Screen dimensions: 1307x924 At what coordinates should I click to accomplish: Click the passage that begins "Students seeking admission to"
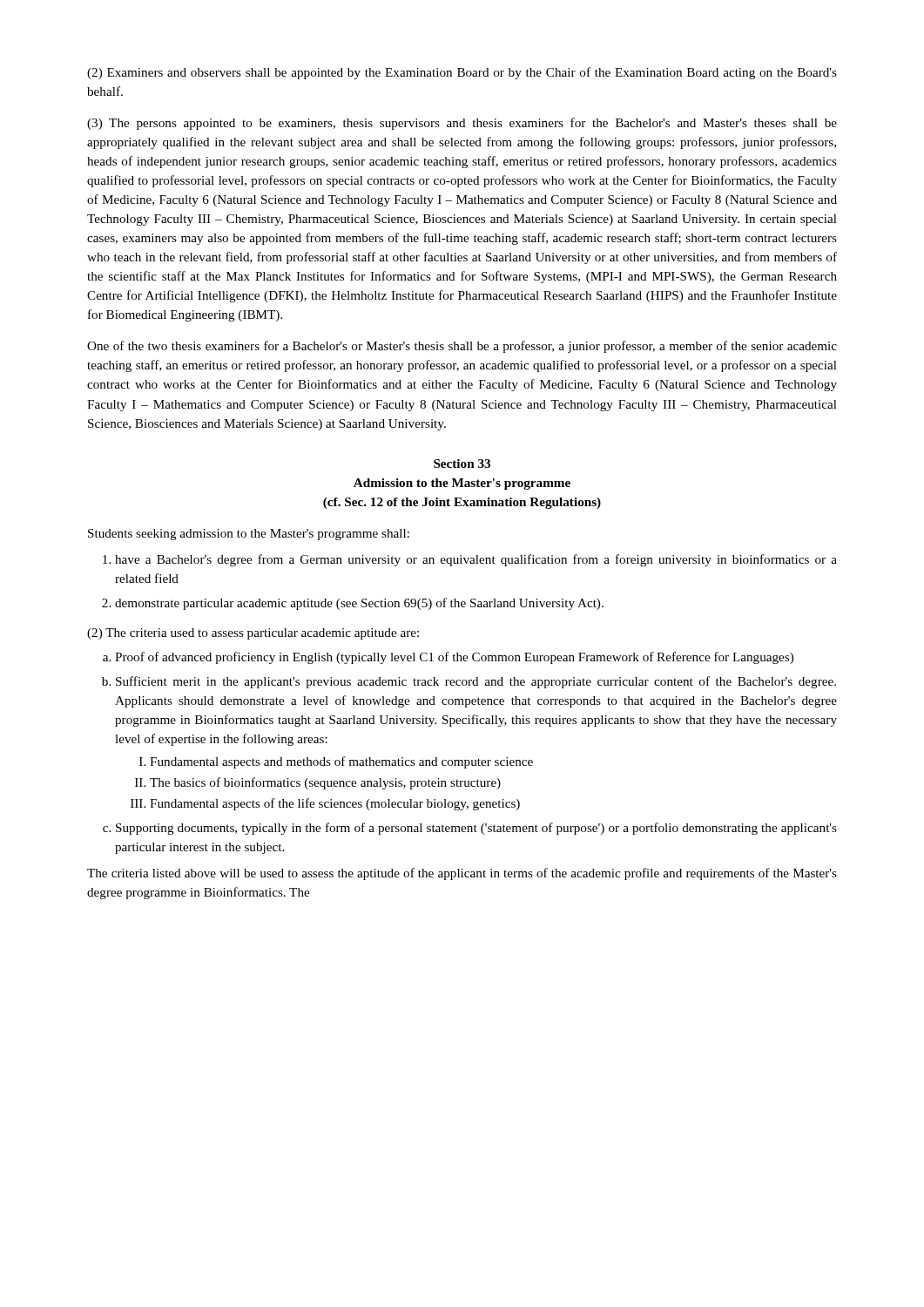pyautogui.click(x=249, y=533)
